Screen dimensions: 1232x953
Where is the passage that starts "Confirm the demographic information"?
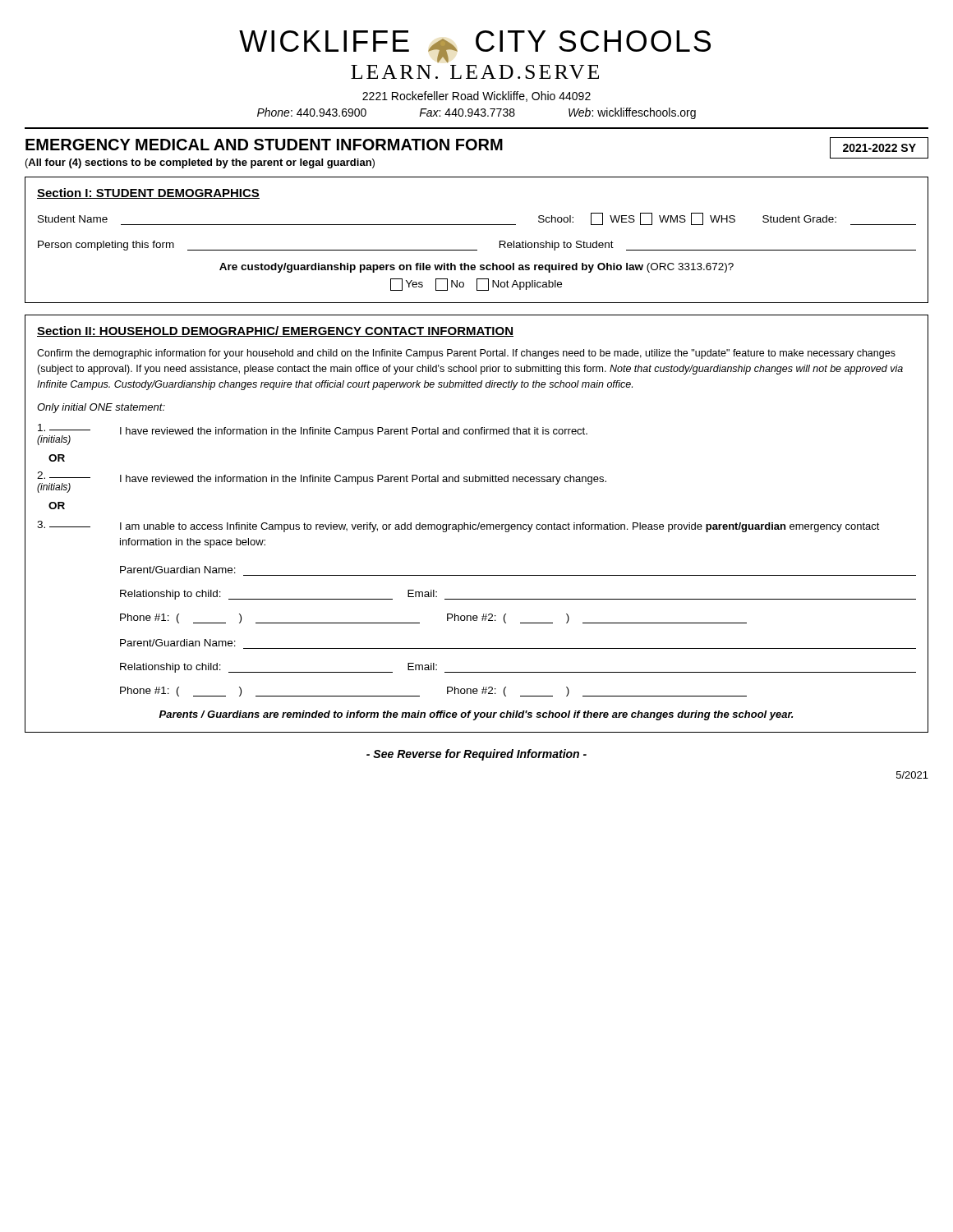pos(470,369)
